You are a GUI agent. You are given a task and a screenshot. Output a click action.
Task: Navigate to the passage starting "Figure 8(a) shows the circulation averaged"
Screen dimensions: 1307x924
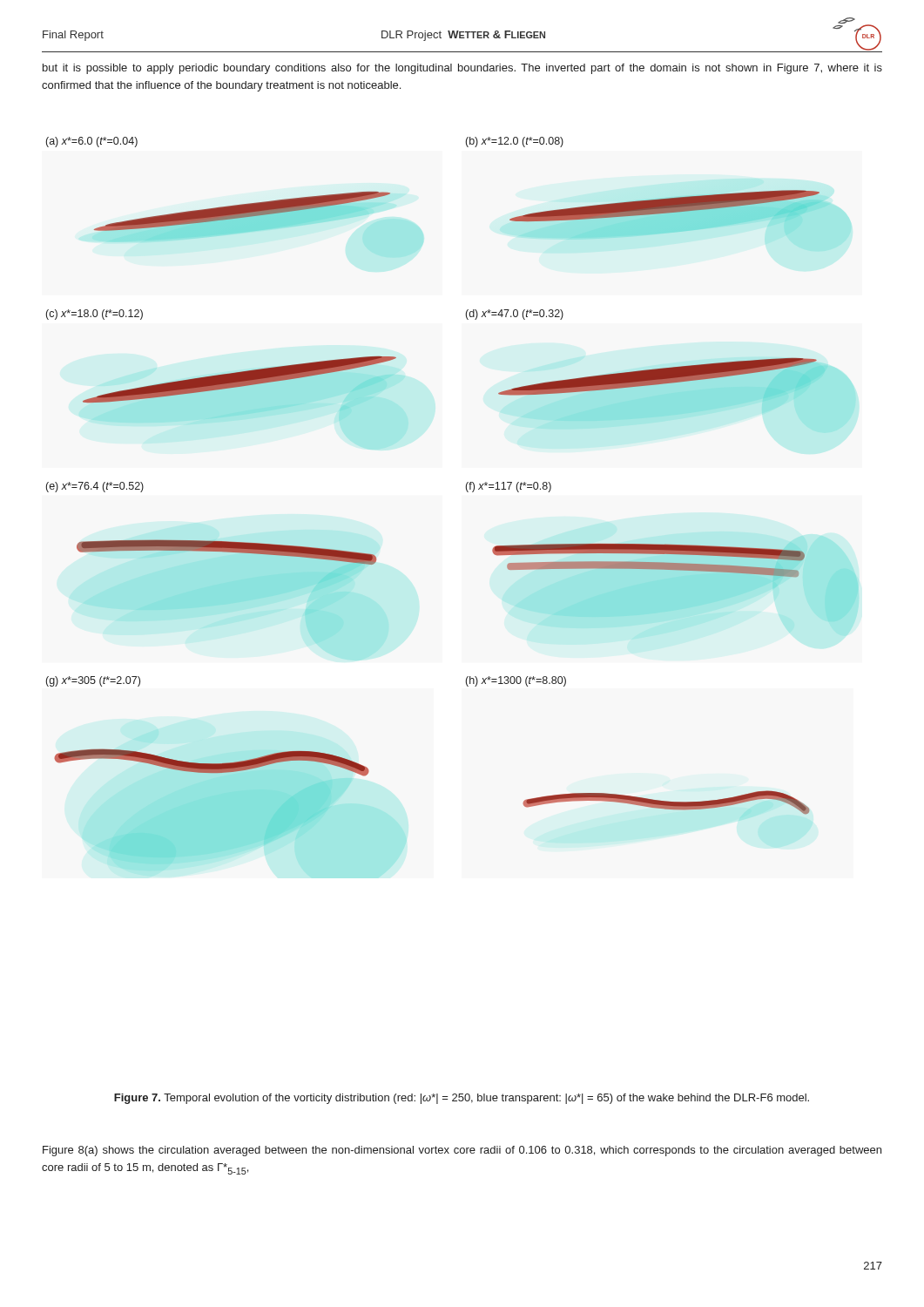[462, 1160]
